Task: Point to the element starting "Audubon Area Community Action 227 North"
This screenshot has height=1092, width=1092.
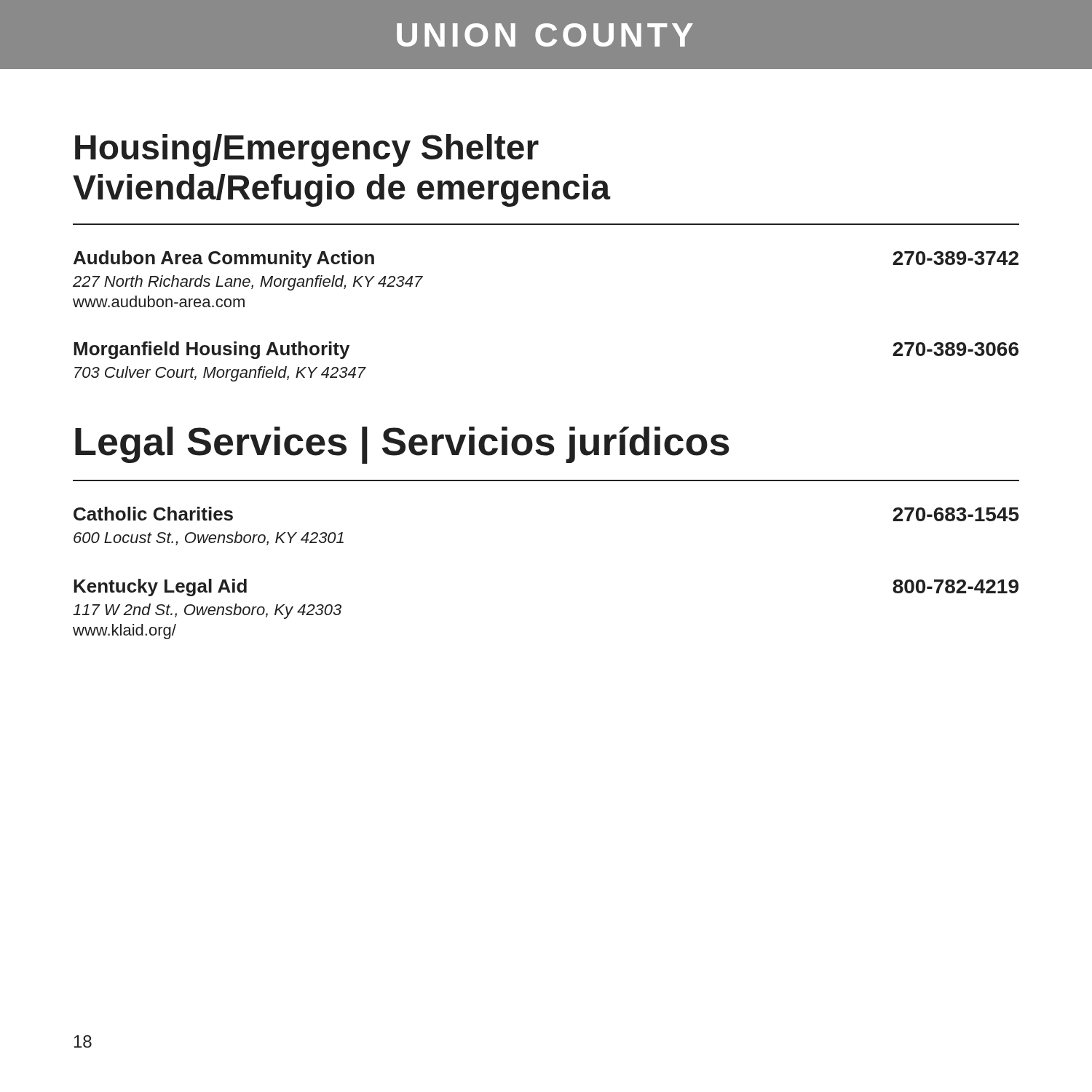Action: (225, 257)
